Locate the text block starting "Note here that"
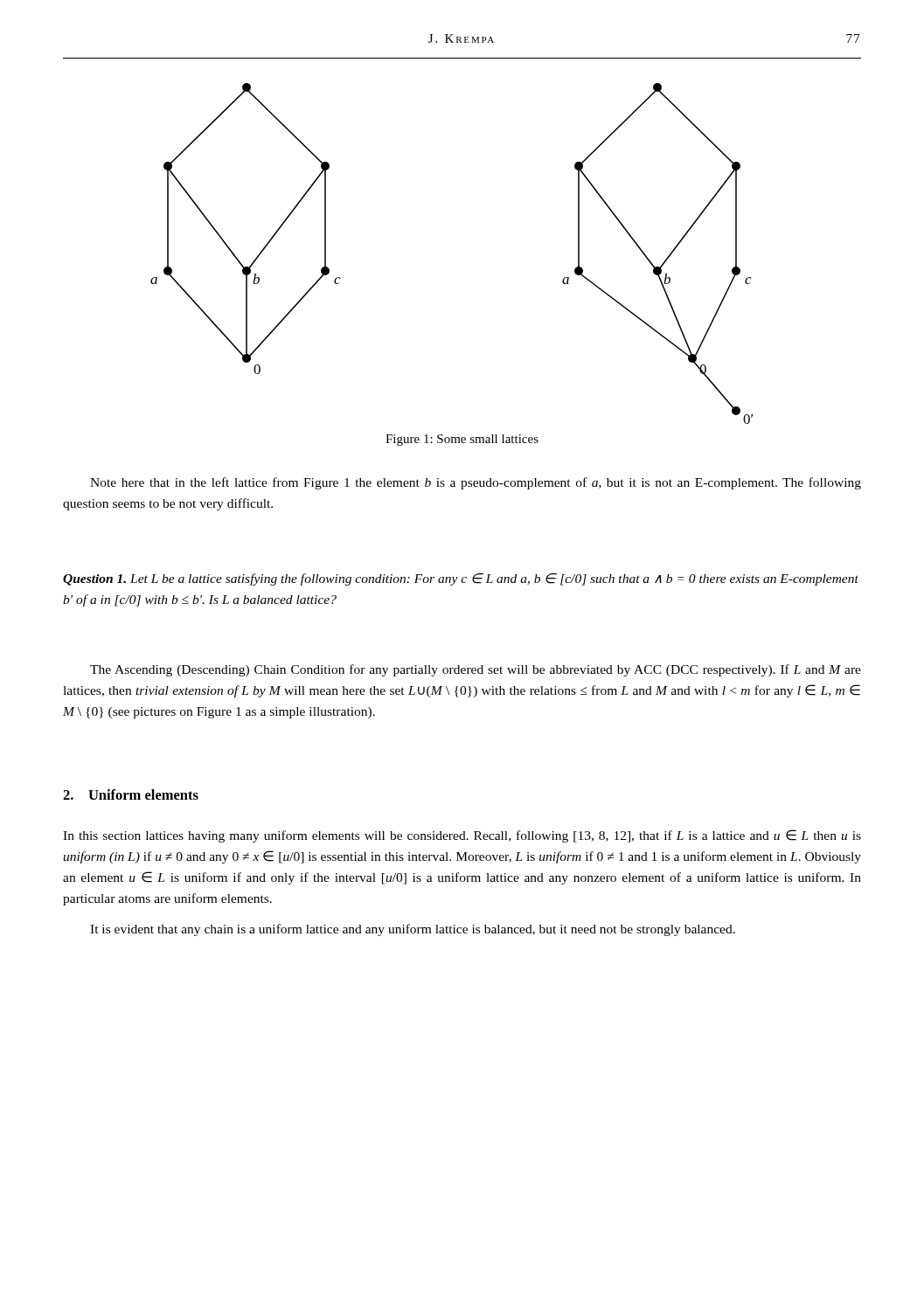 click(x=462, y=493)
